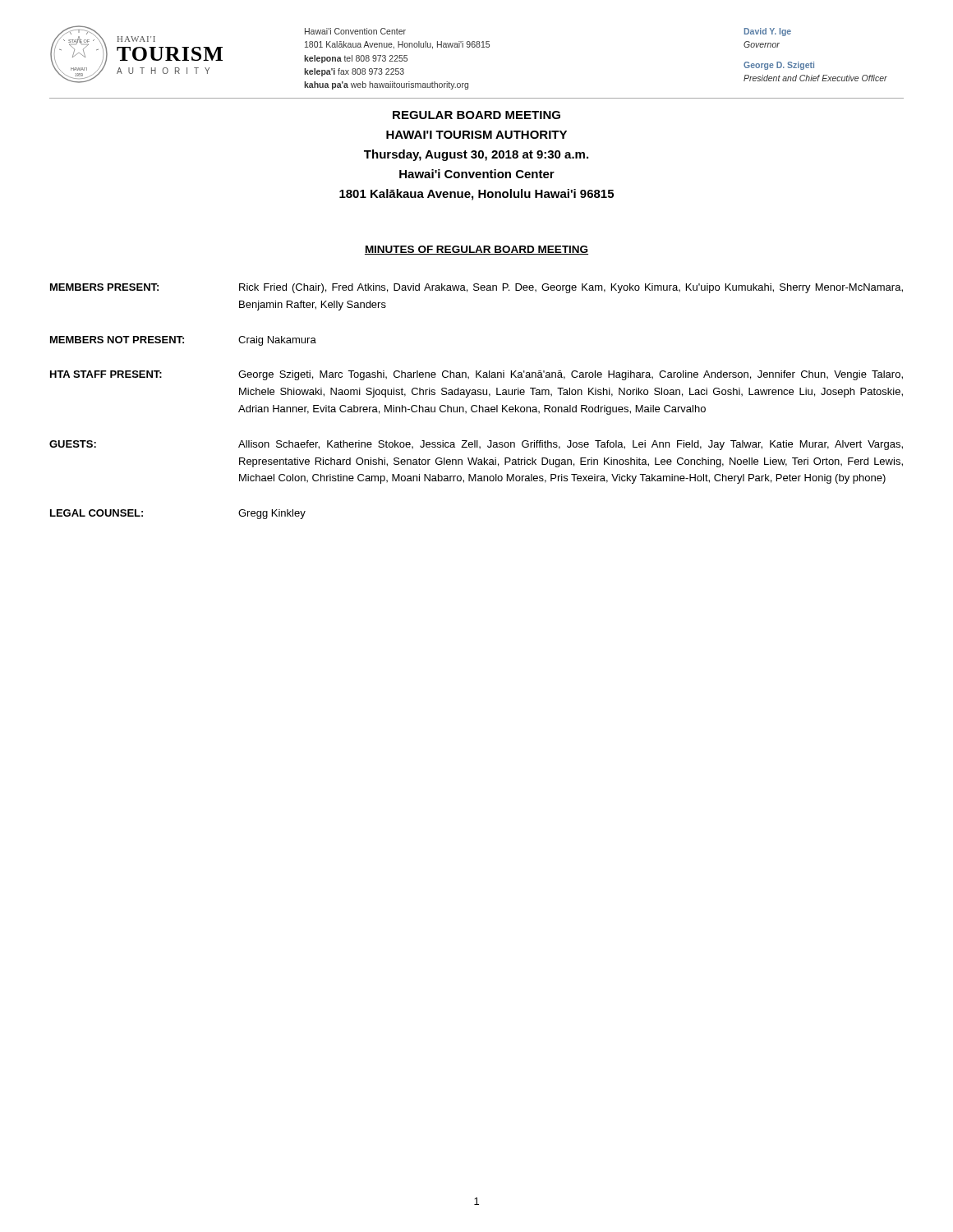
Task: Click on the logo
Action: coord(476,58)
